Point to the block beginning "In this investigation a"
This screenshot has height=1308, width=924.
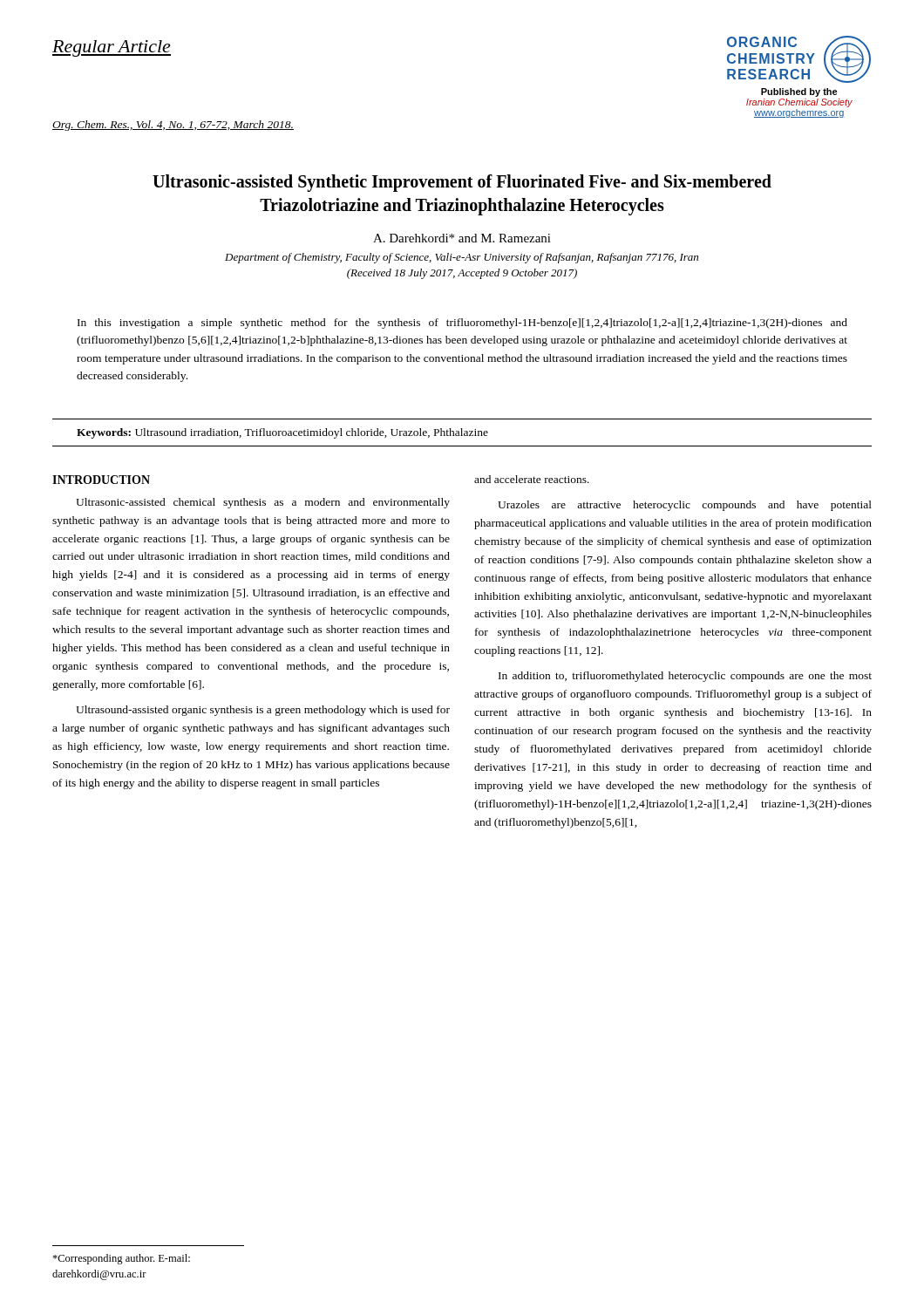(462, 349)
